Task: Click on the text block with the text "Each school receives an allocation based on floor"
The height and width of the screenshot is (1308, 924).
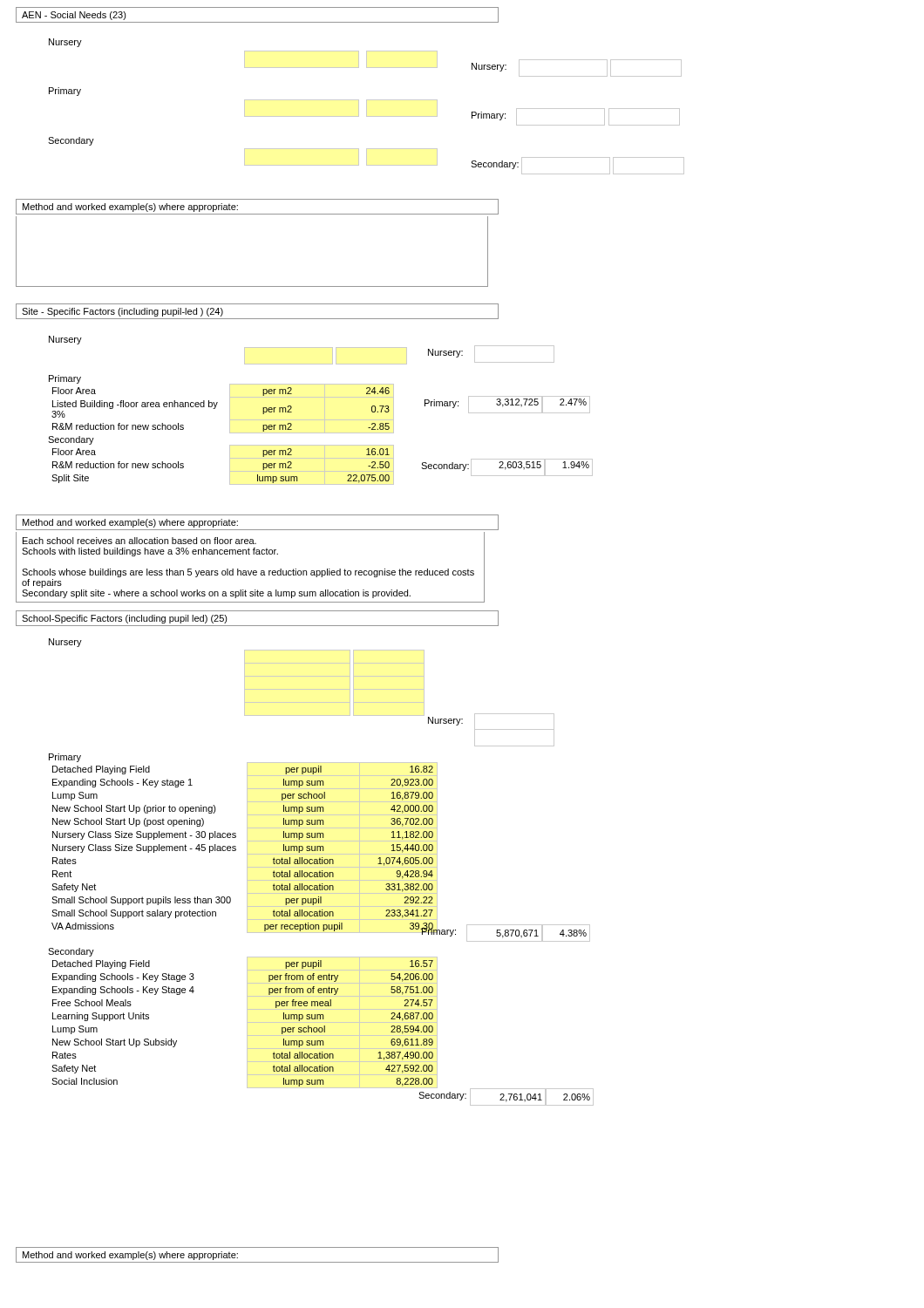Action: pyautogui.click(x=248, y=567)
